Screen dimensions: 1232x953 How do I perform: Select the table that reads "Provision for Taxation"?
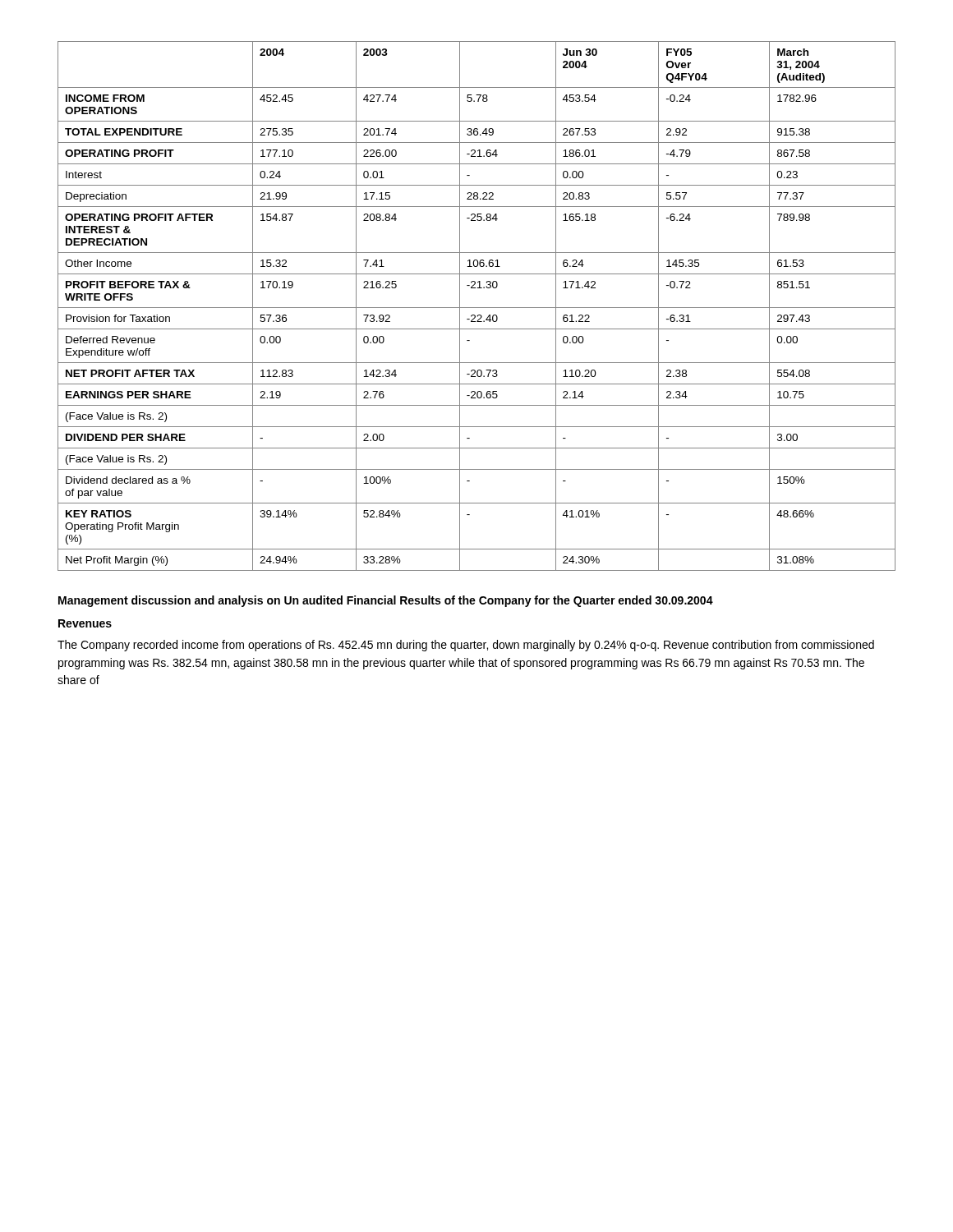[x=476, y=306]
